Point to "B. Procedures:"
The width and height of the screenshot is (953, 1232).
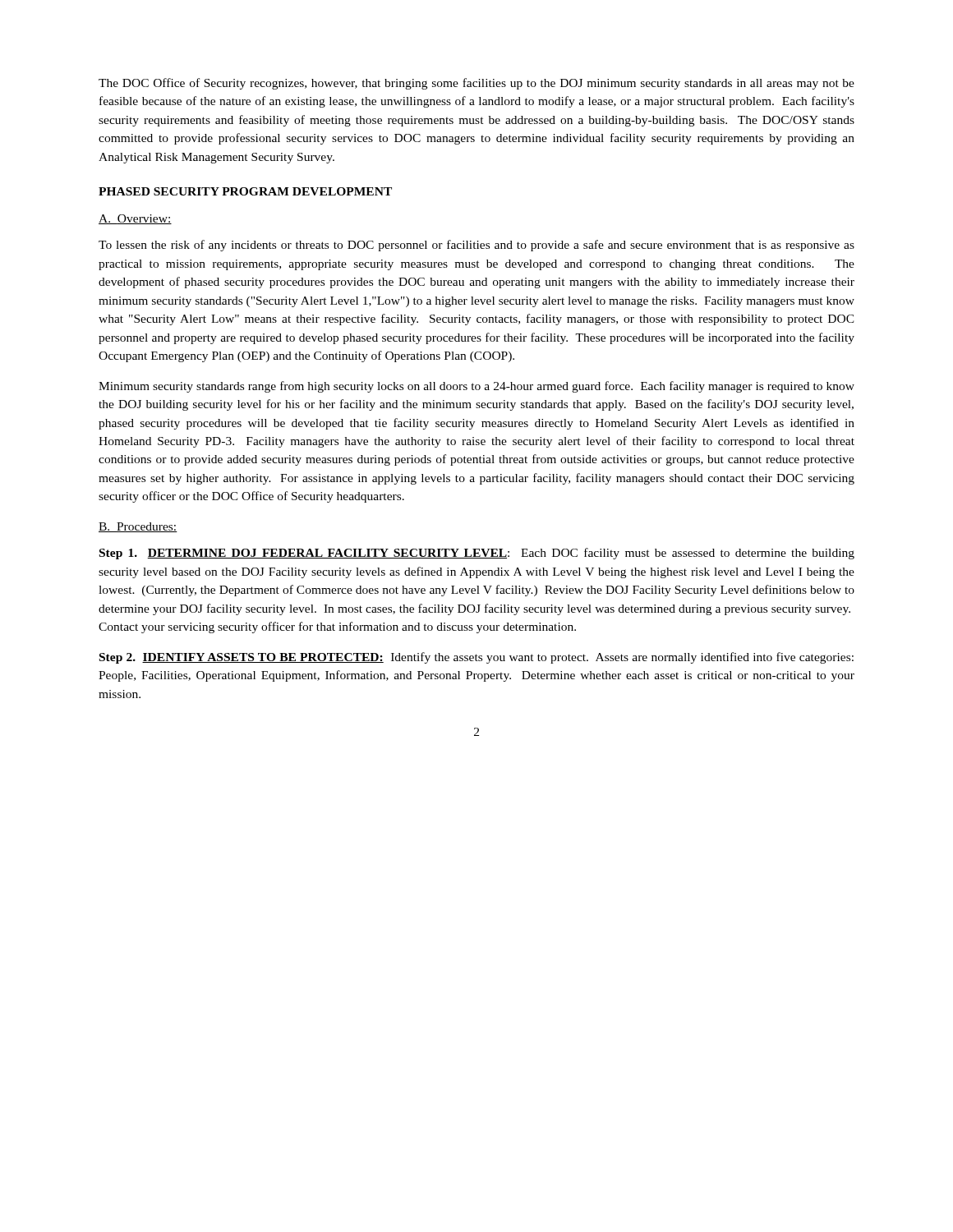point(138,527)
